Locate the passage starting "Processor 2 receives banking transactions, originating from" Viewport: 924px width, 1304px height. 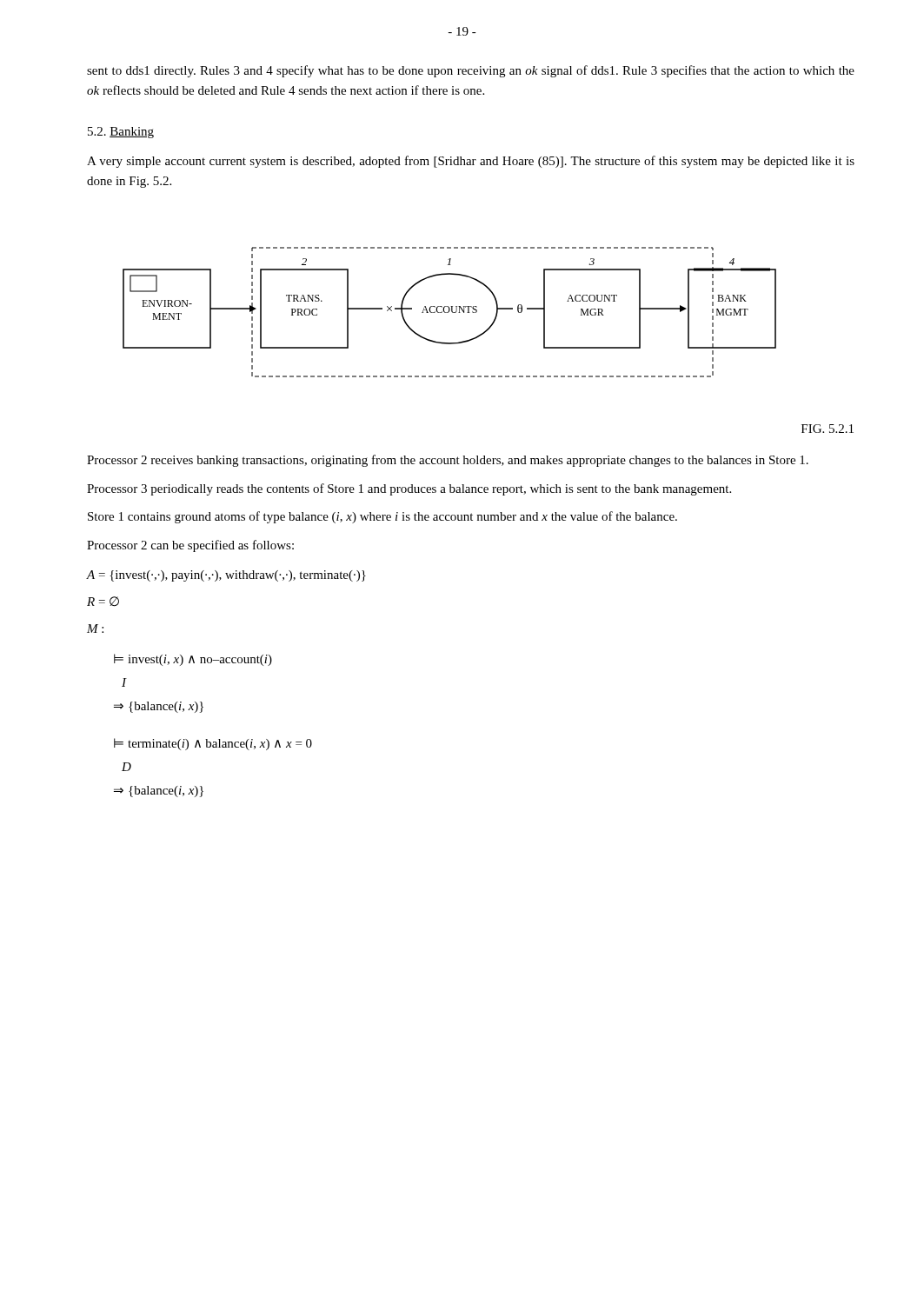448,460
